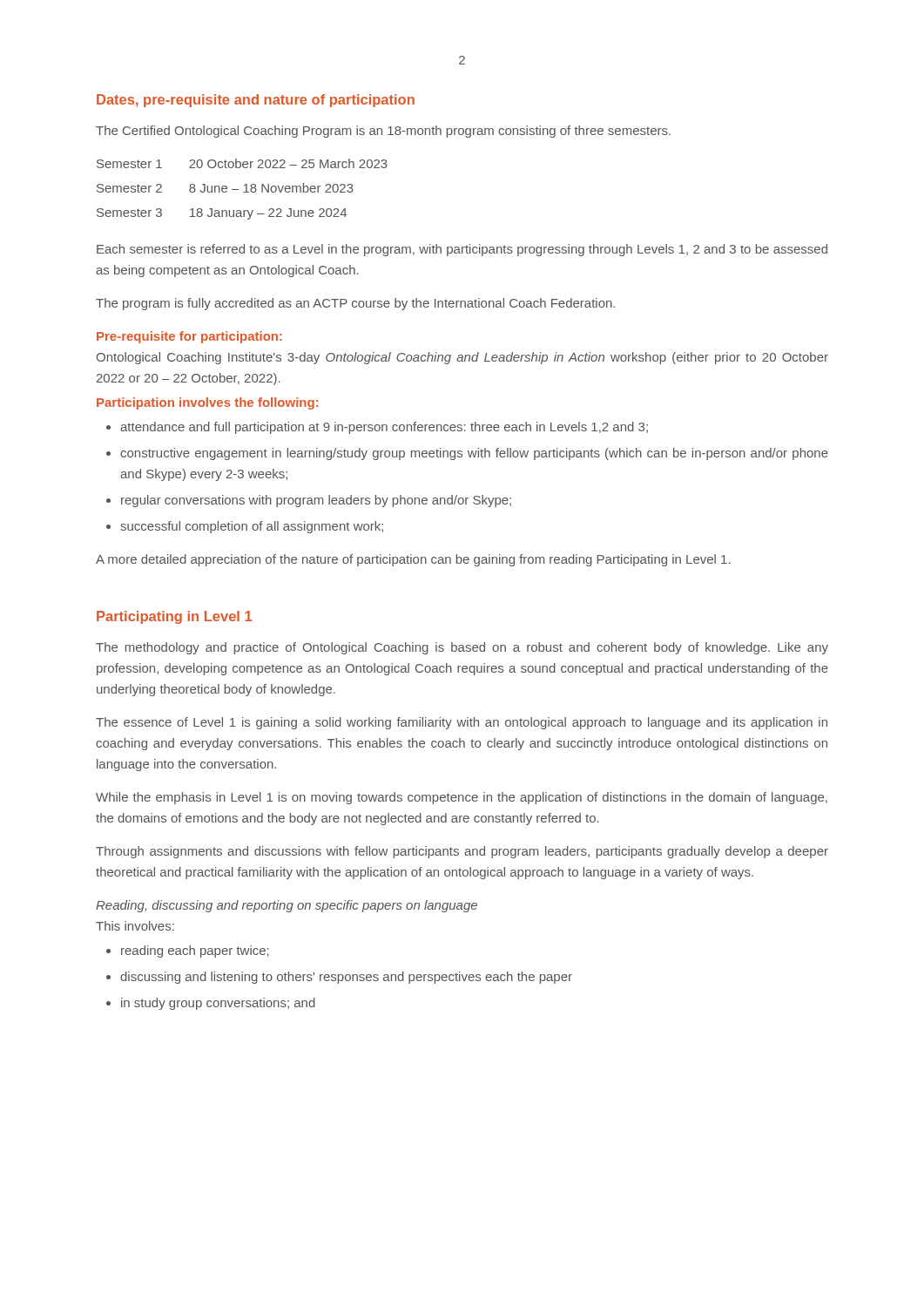Viewport: 924px width, 1307px height.
Task: Point to "reading each paper twice;"
Action: point(195,950)
